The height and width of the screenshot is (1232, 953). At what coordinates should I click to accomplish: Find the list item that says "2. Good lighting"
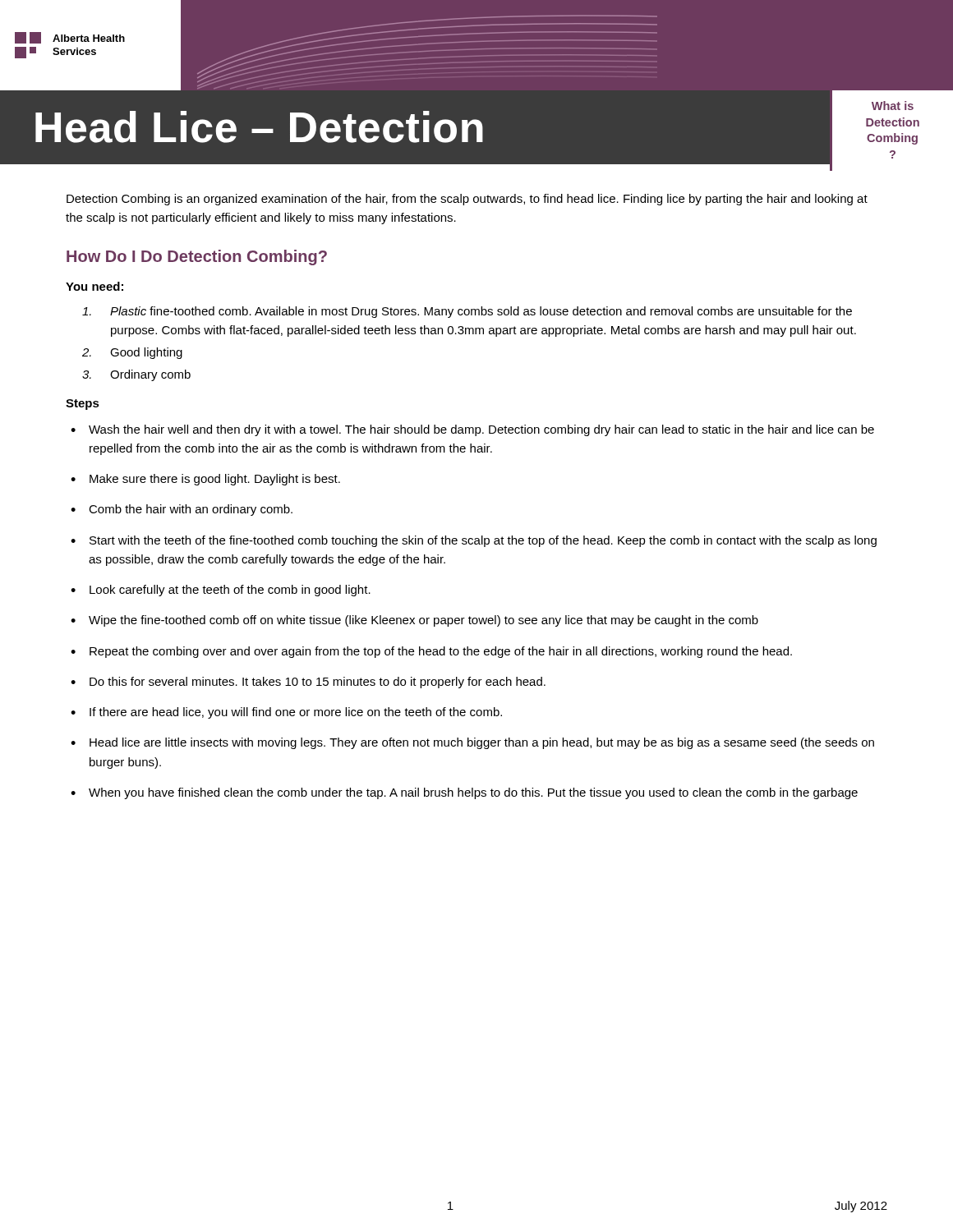[x=132, y=352]
